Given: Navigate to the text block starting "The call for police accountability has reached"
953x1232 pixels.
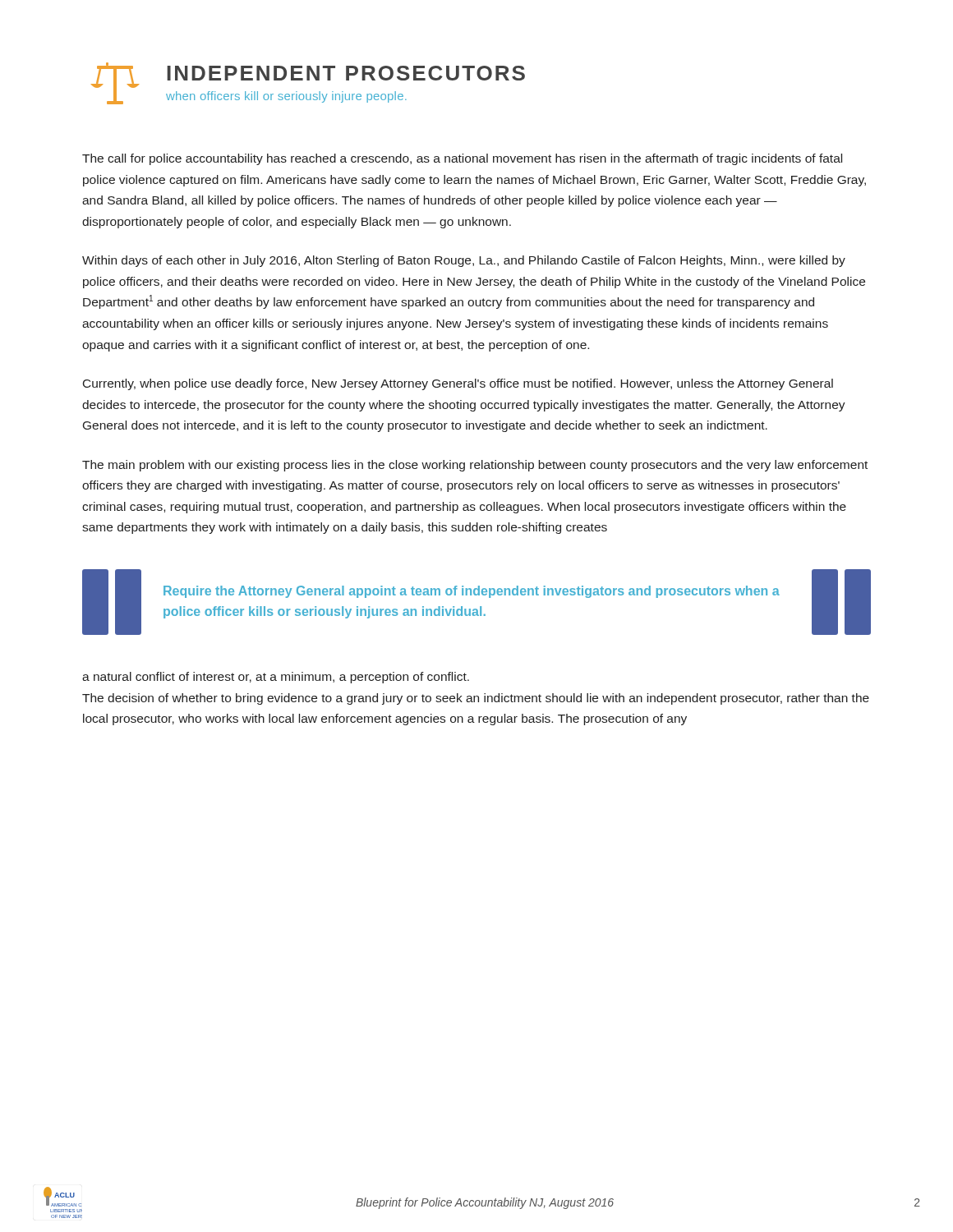Looking at the screenshot, I should click(475, 190).
